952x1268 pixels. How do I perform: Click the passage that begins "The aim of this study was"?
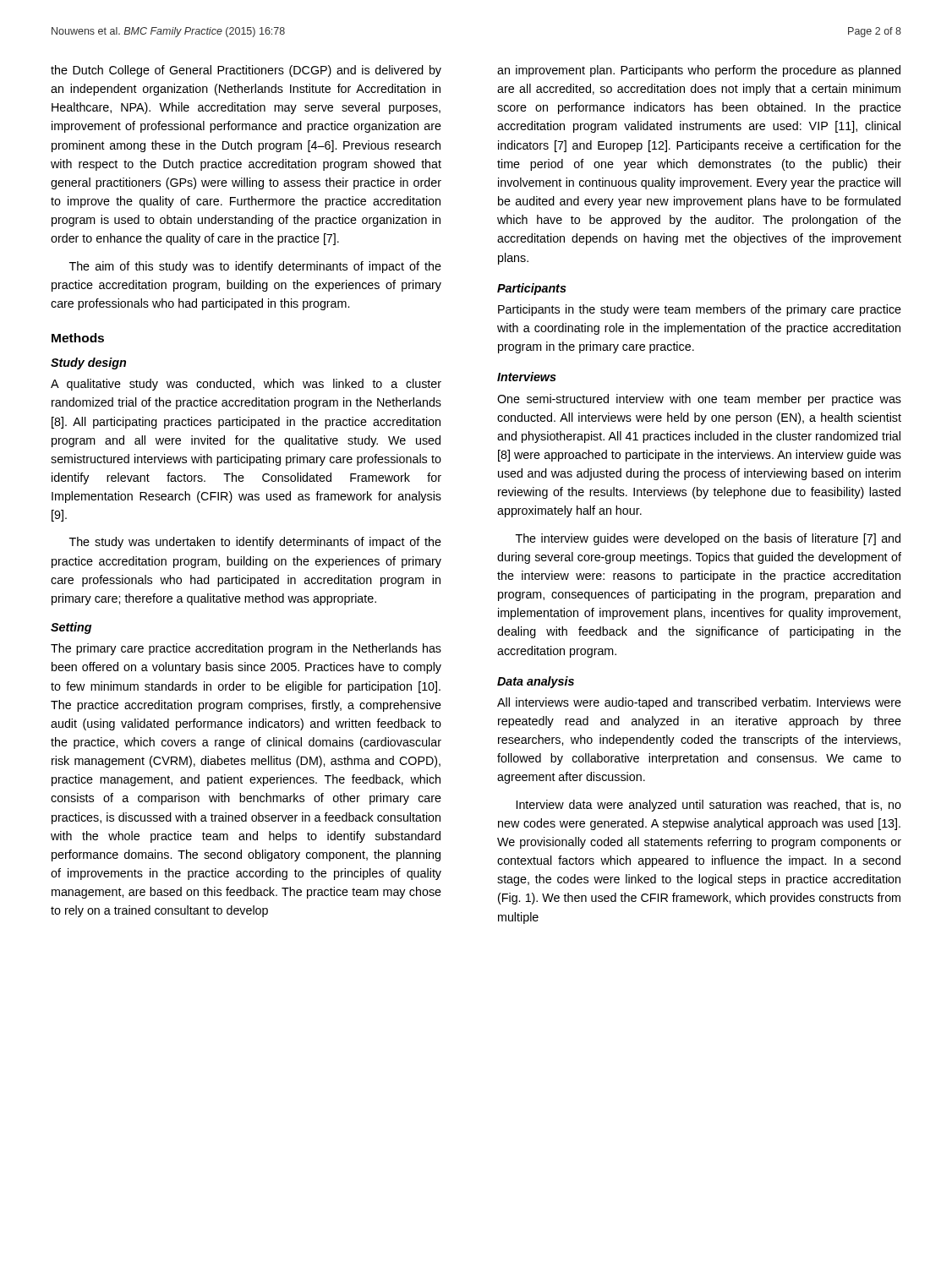point(246,285)
